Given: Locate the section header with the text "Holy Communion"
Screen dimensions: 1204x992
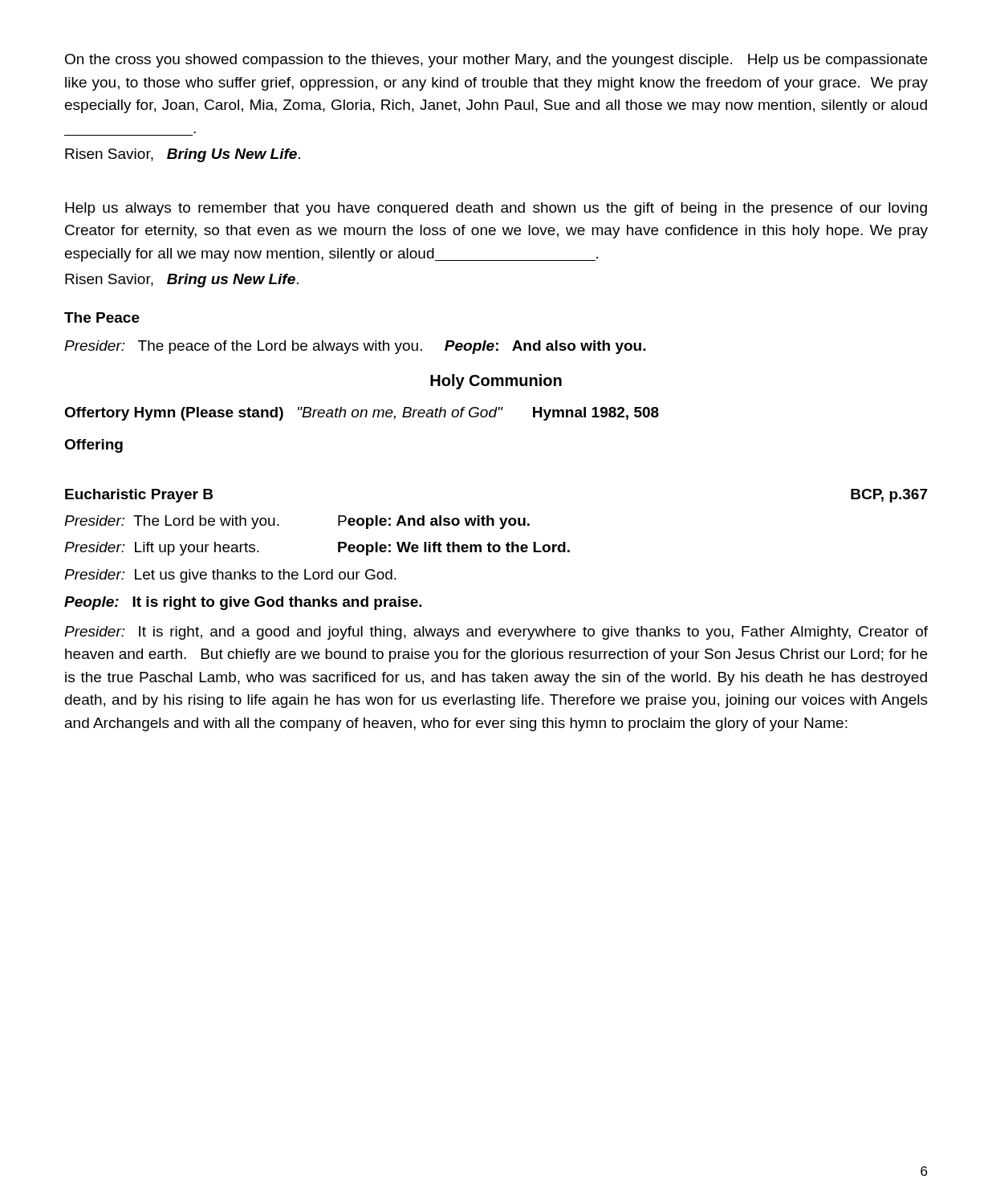Looking at the screenshot, I should (496, 380).
